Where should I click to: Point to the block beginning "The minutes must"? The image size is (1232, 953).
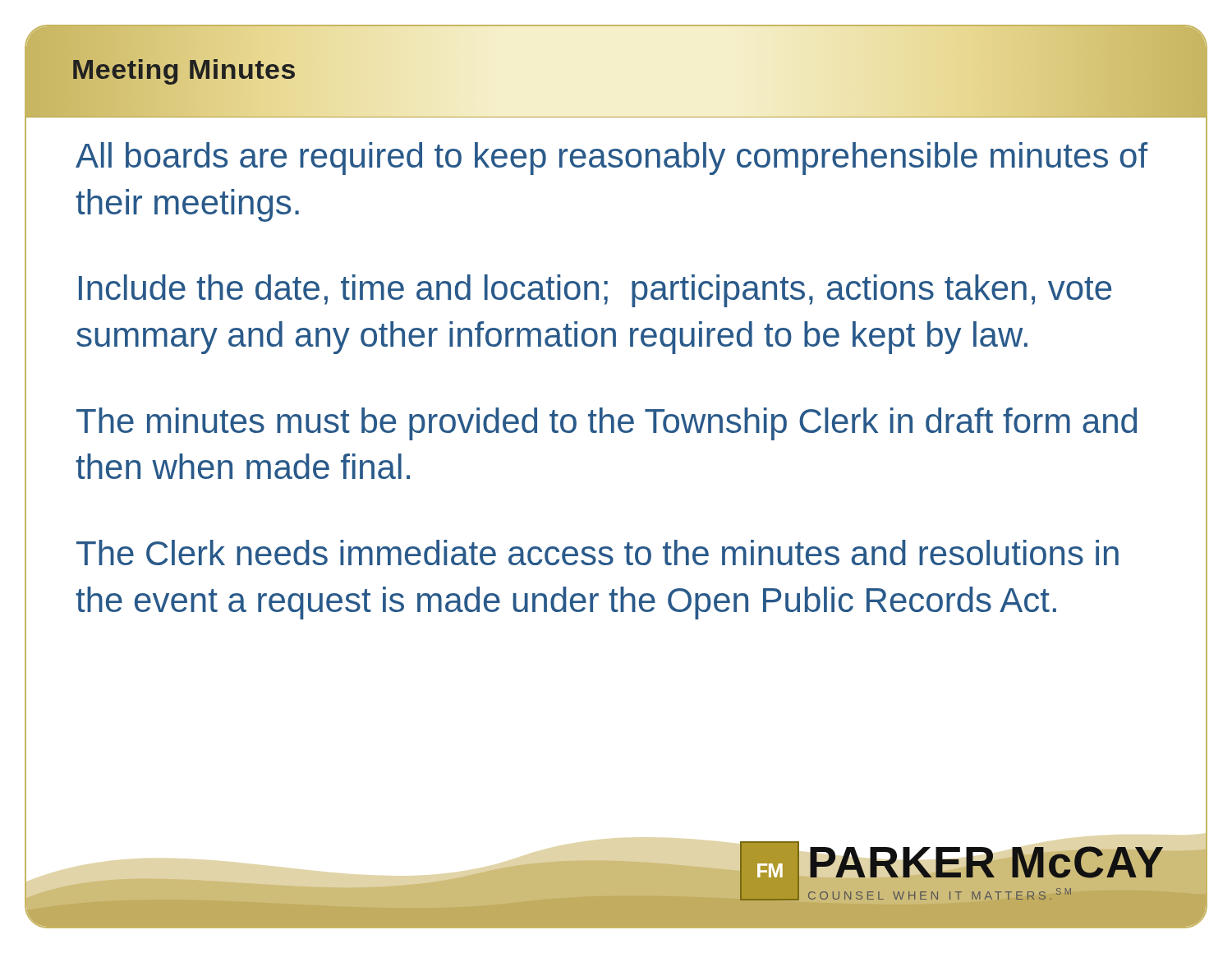coord(607,444)
